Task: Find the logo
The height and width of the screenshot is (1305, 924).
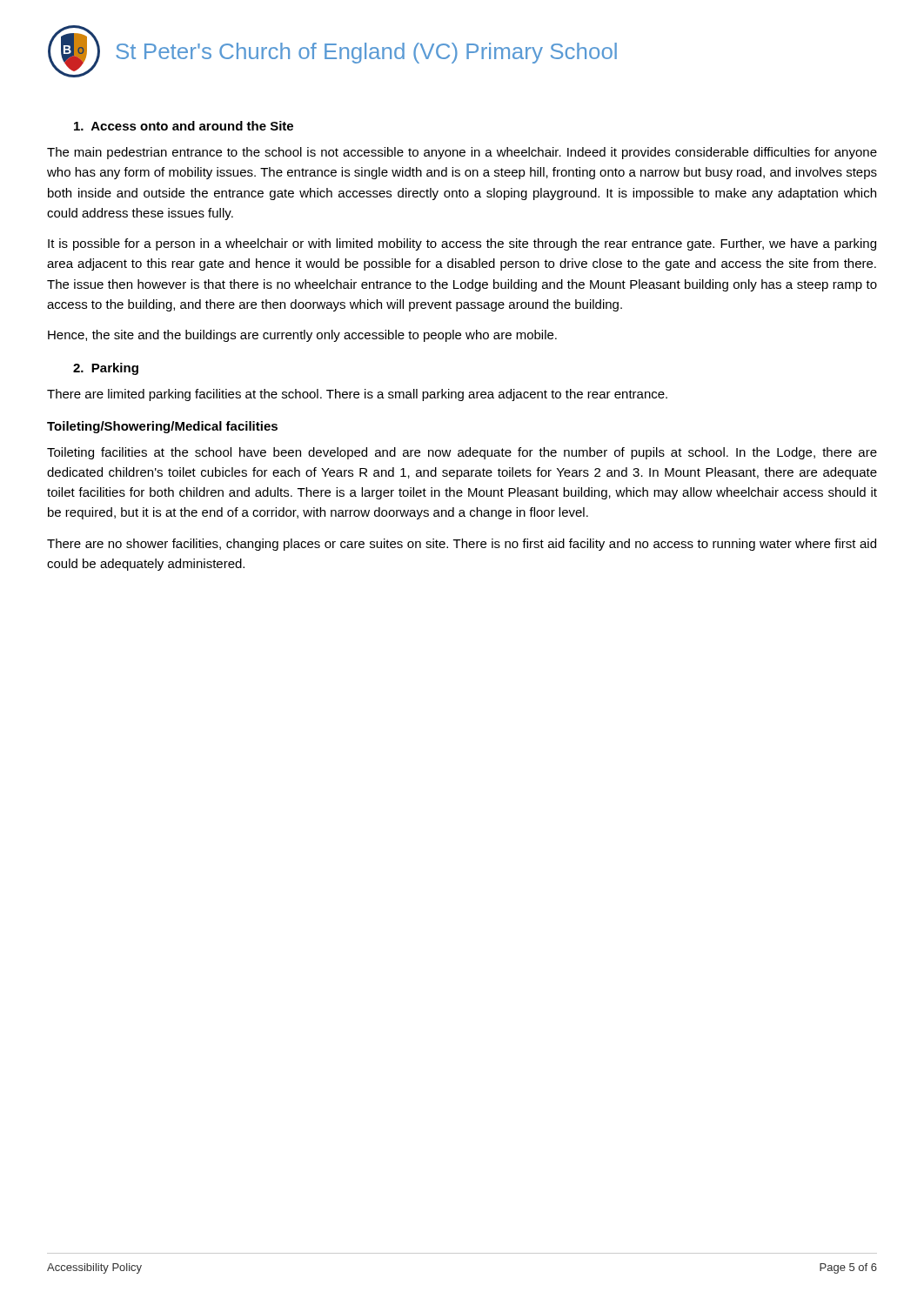Action: pos(74,51)
